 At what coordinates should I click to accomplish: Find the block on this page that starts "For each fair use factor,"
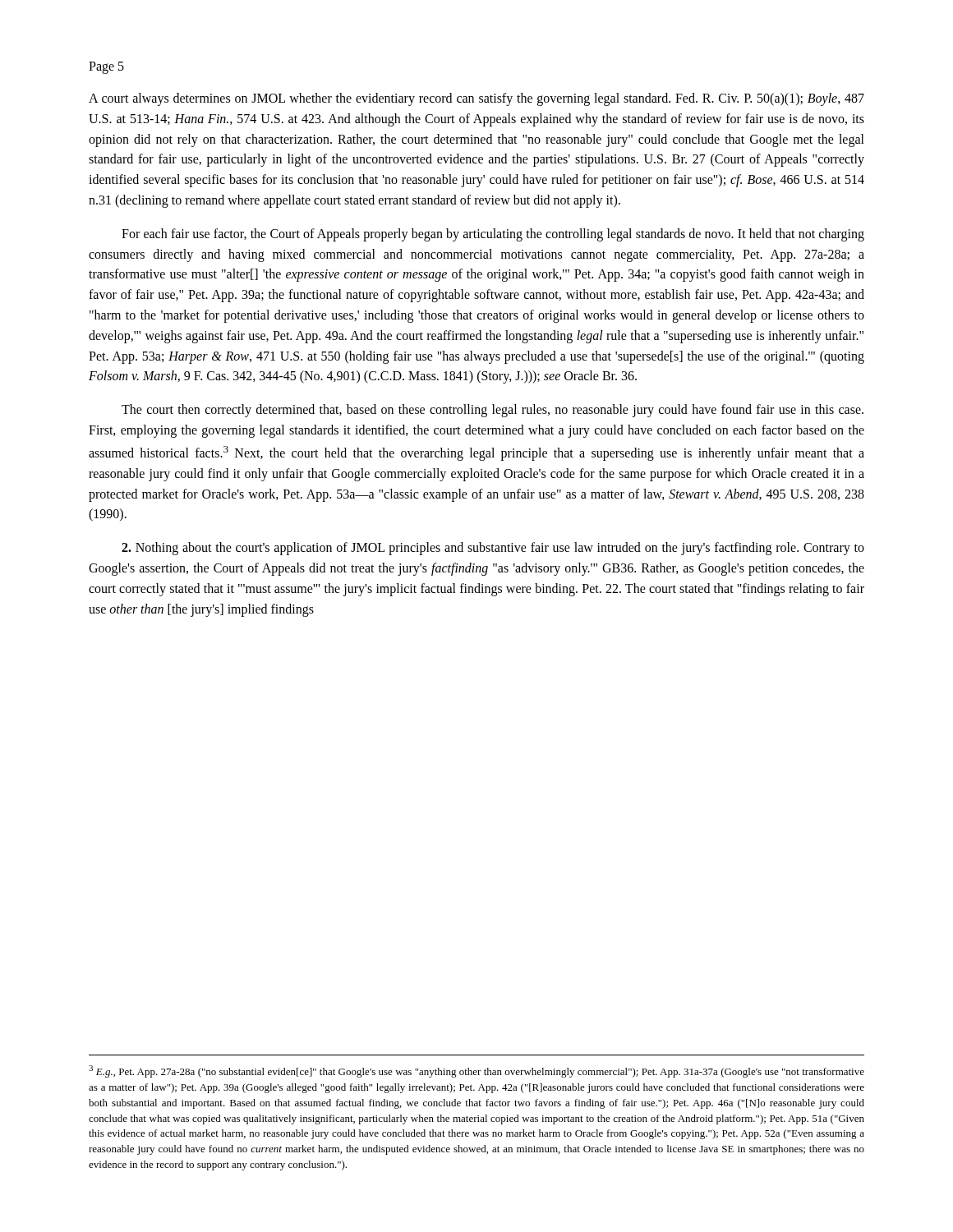pos(476,305)
